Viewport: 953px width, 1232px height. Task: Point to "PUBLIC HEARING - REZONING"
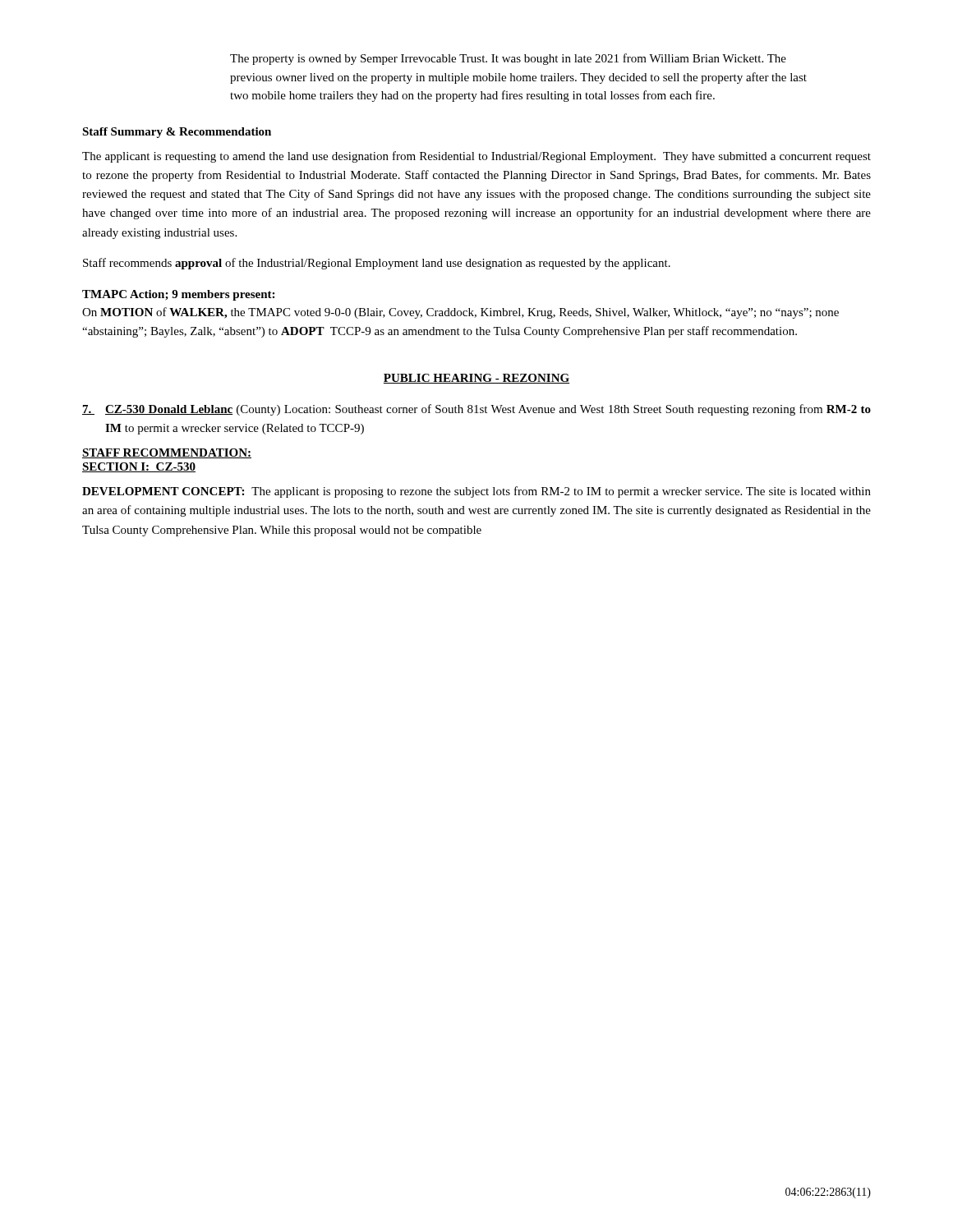[x=476, y=377]
